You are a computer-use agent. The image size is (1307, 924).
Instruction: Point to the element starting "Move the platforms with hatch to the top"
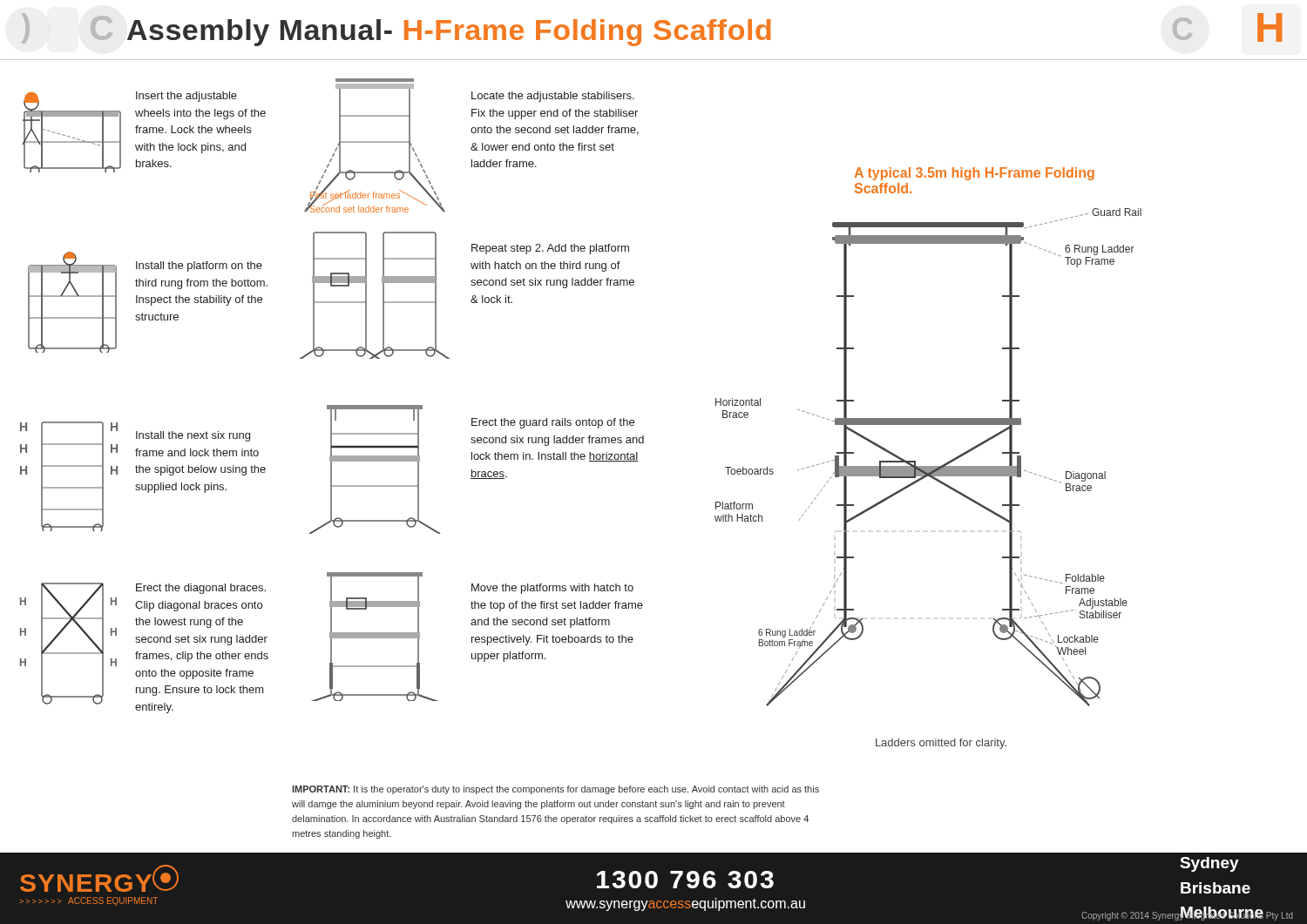557,621
